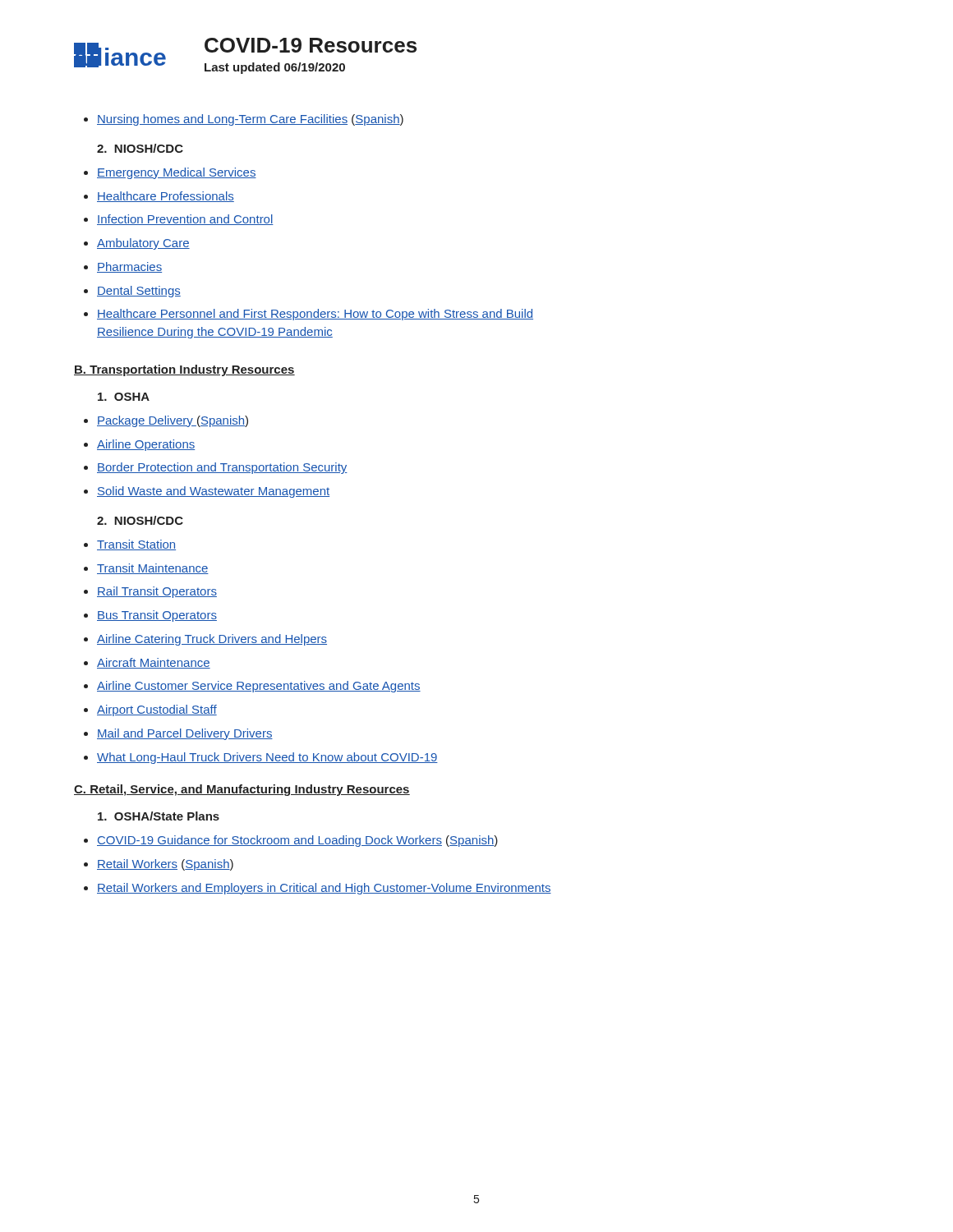Click on the element starting "Healthcare Personnel and First Responders: How"
The height and width of the screenshot is (1232, 953).
[488, 323]
